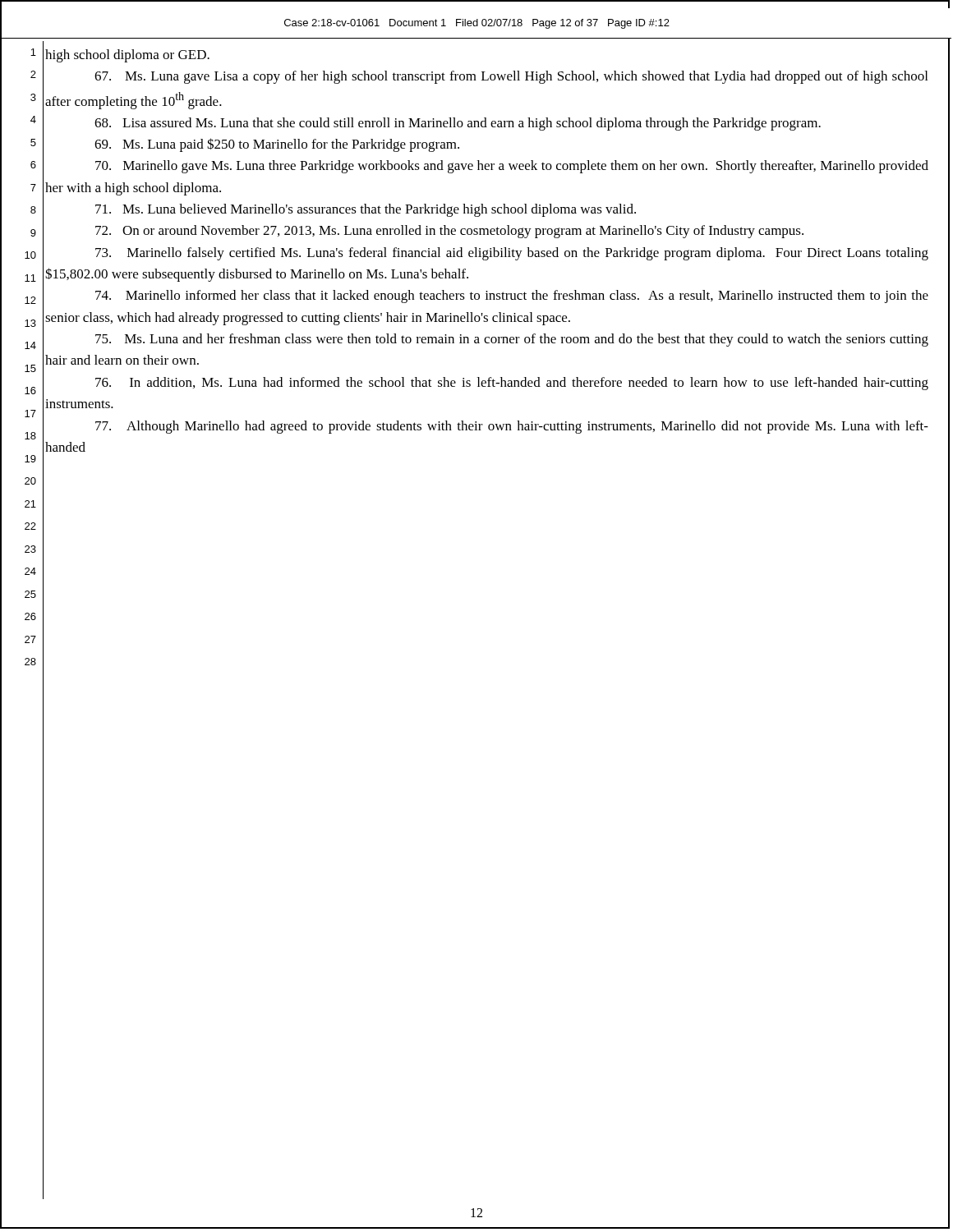Screen dimensions: 1232x953
Task: Locate the text block that reads "On or around"
Action: coord(487,231)
